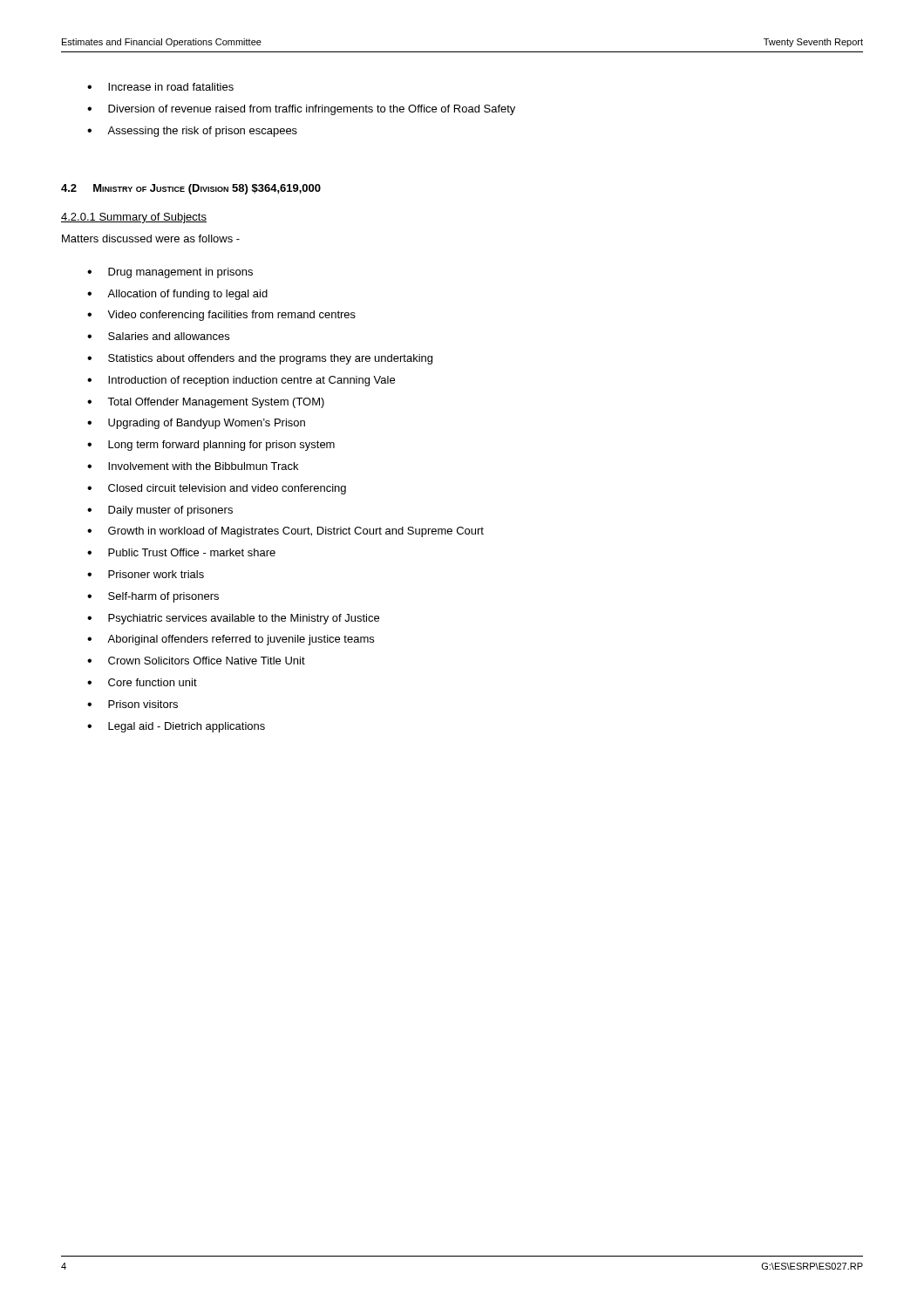
Task: Where is the passage that starts "Video conferencing facilities from"?
Action: point(221,316)
